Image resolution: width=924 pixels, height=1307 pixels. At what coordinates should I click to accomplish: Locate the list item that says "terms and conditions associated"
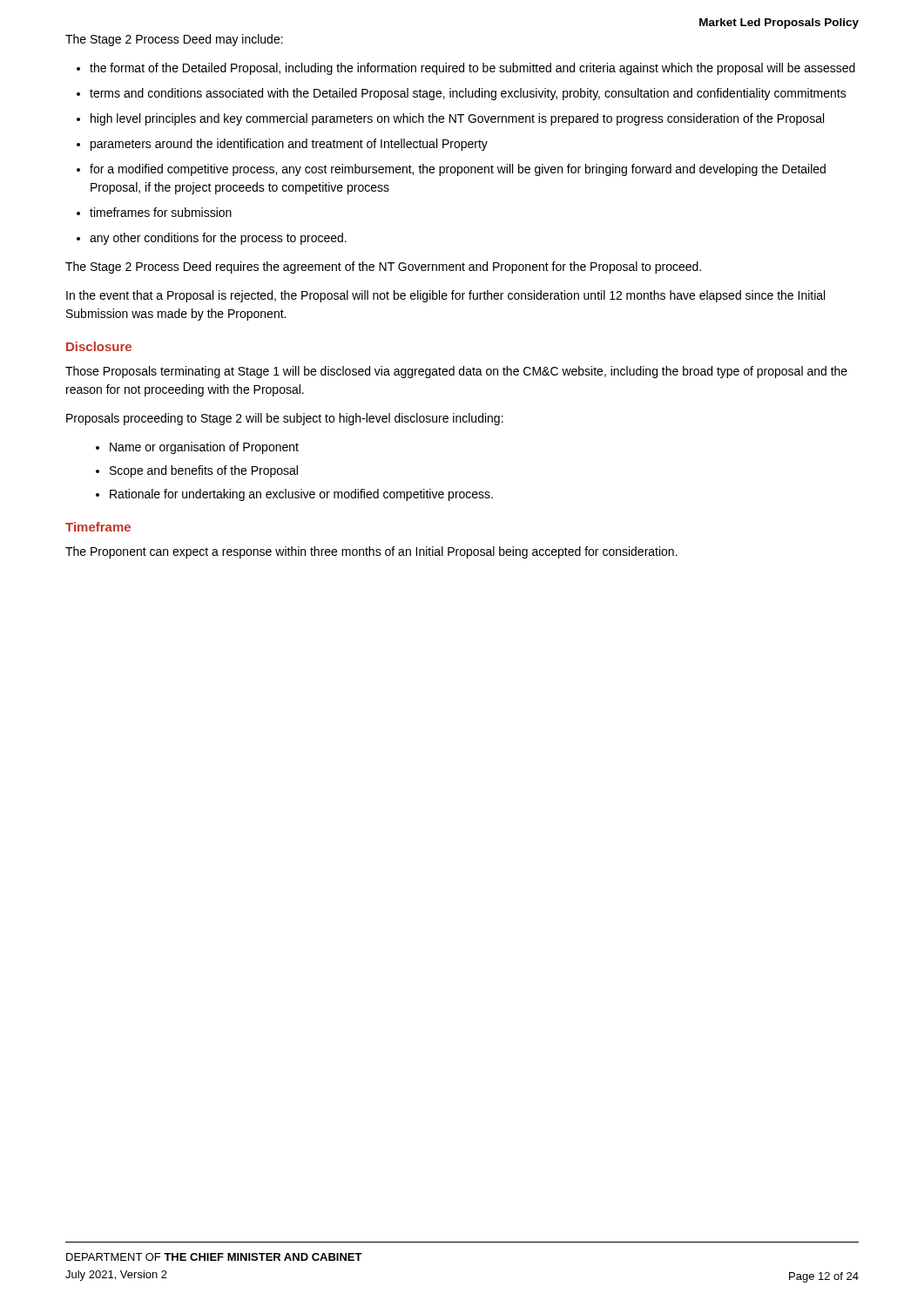click(468, 93)
